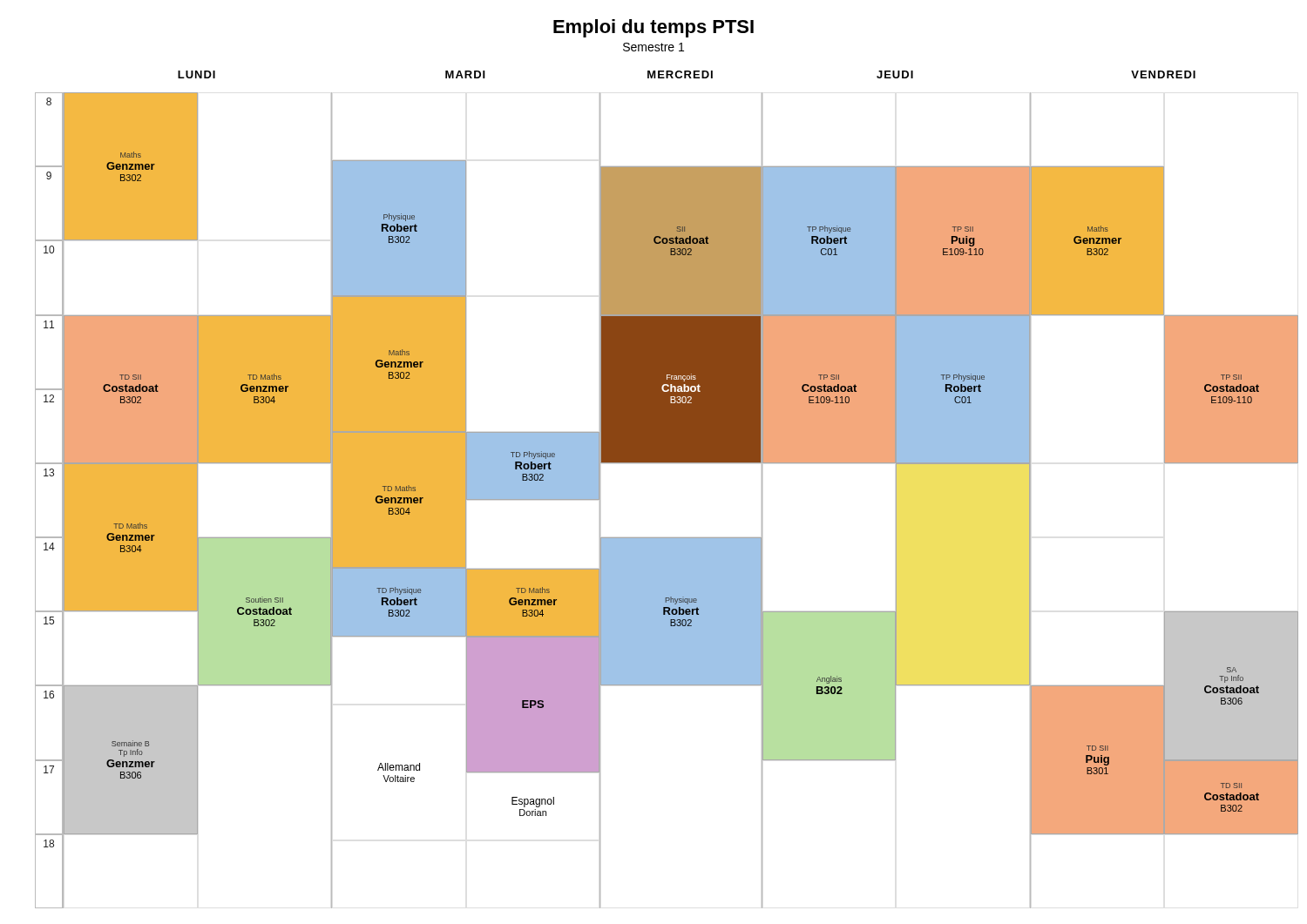This screenshot has height=924, width=1307.
Task: Find the title on this page that starts "Emploi du temps"
Action: click(x=654, y=35)
